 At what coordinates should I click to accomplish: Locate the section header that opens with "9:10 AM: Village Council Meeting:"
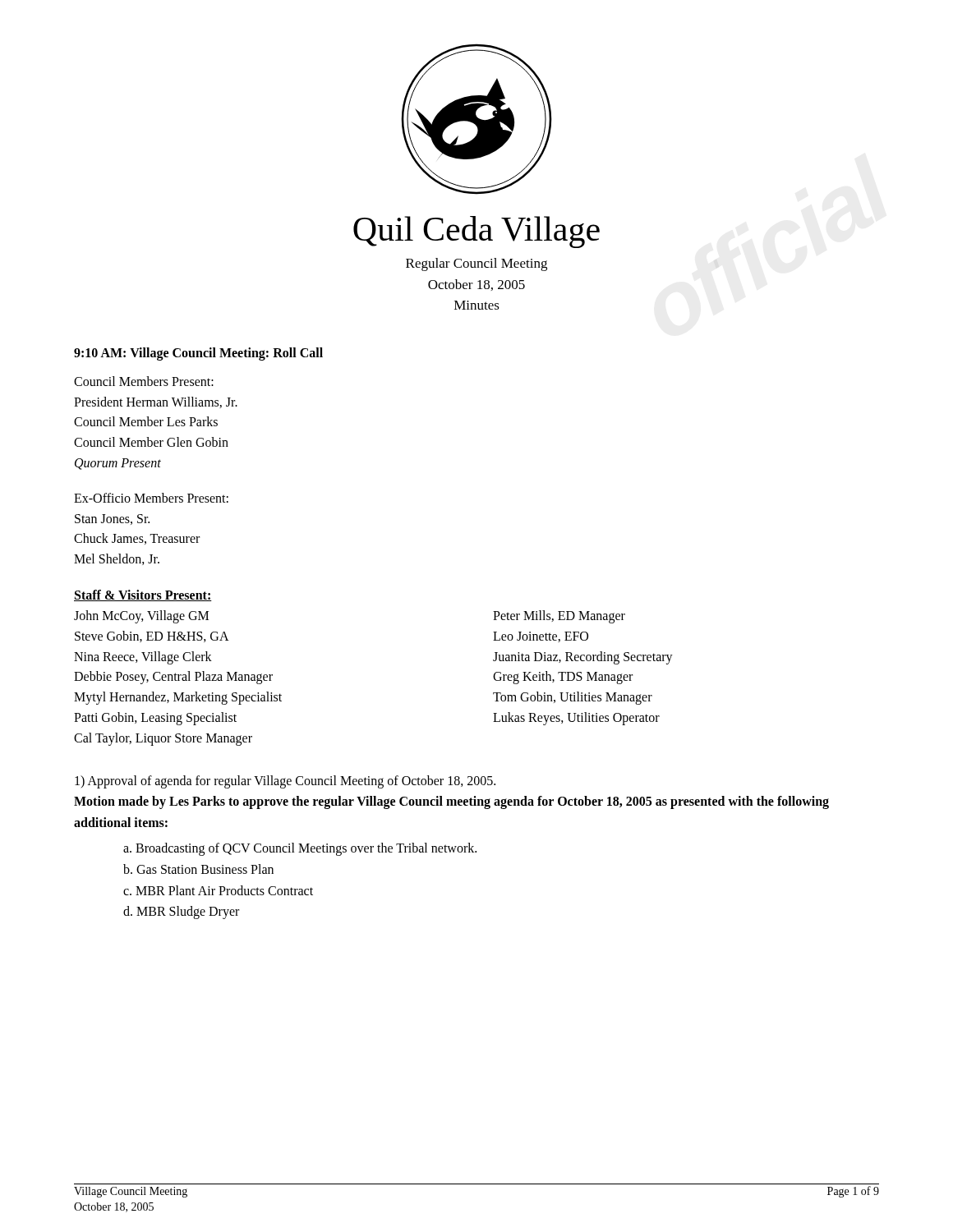[x=198, y=353]
